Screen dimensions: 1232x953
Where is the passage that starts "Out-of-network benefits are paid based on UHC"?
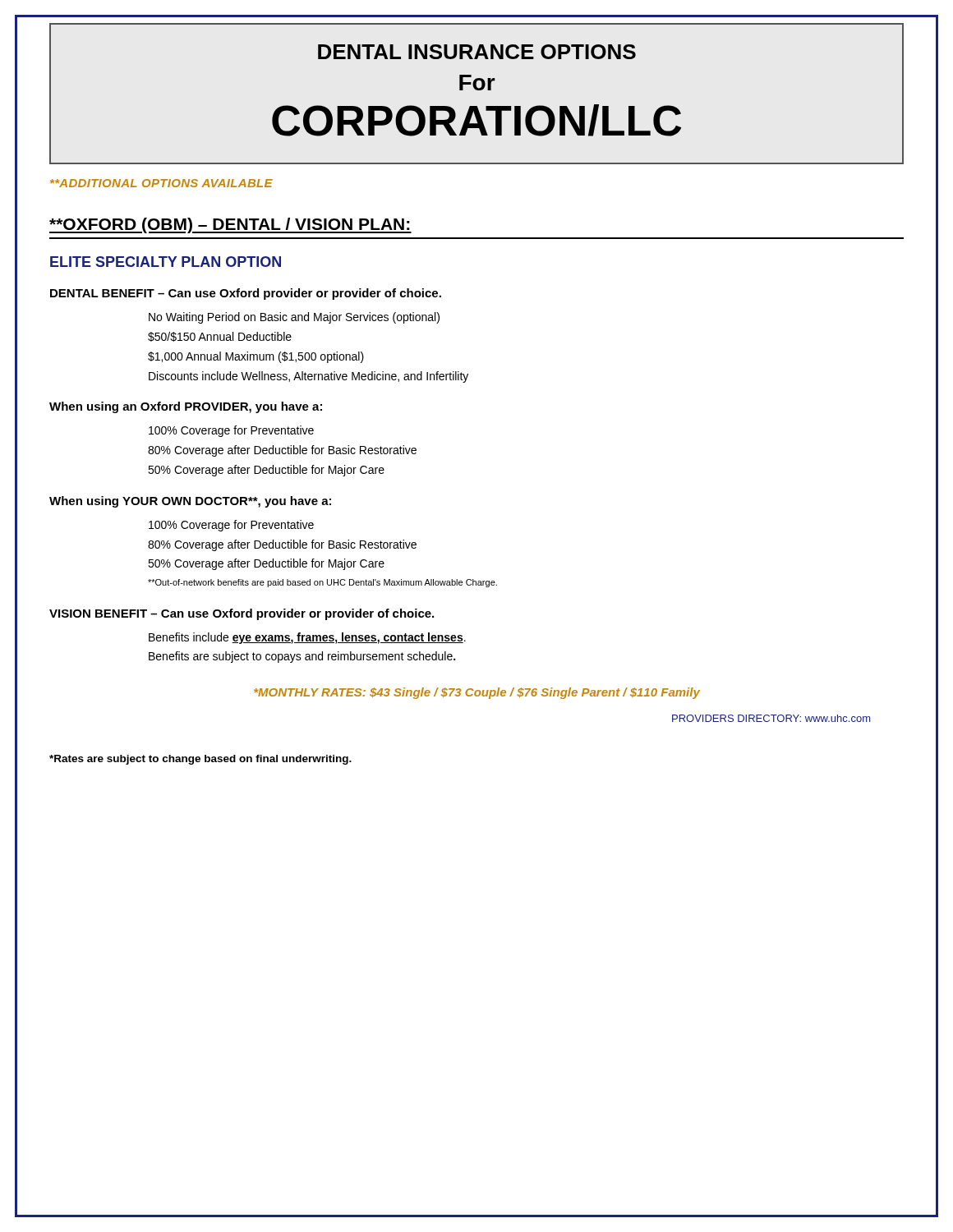[323, 582]
